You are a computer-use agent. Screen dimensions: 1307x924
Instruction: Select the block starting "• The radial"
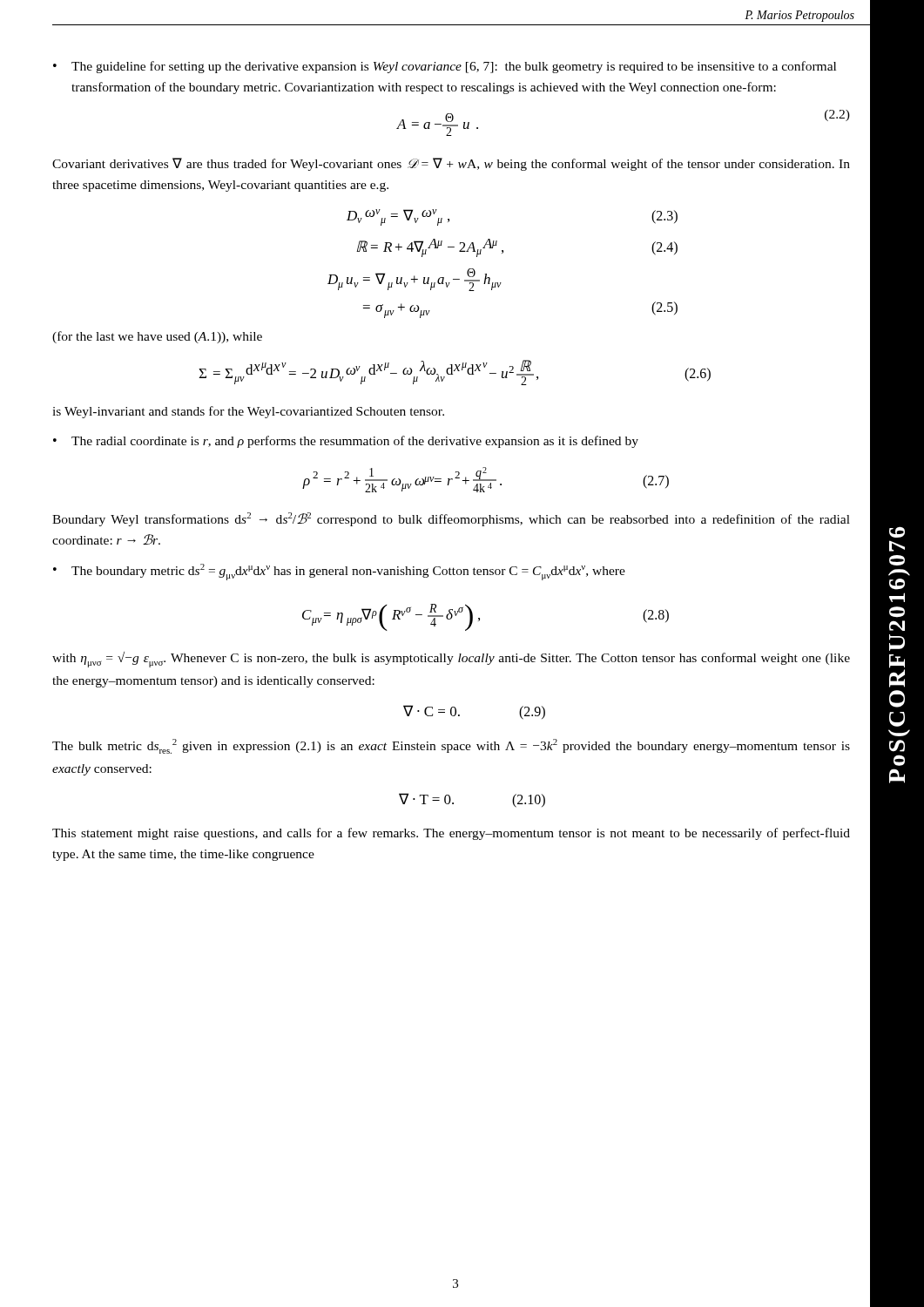(451, 441)
